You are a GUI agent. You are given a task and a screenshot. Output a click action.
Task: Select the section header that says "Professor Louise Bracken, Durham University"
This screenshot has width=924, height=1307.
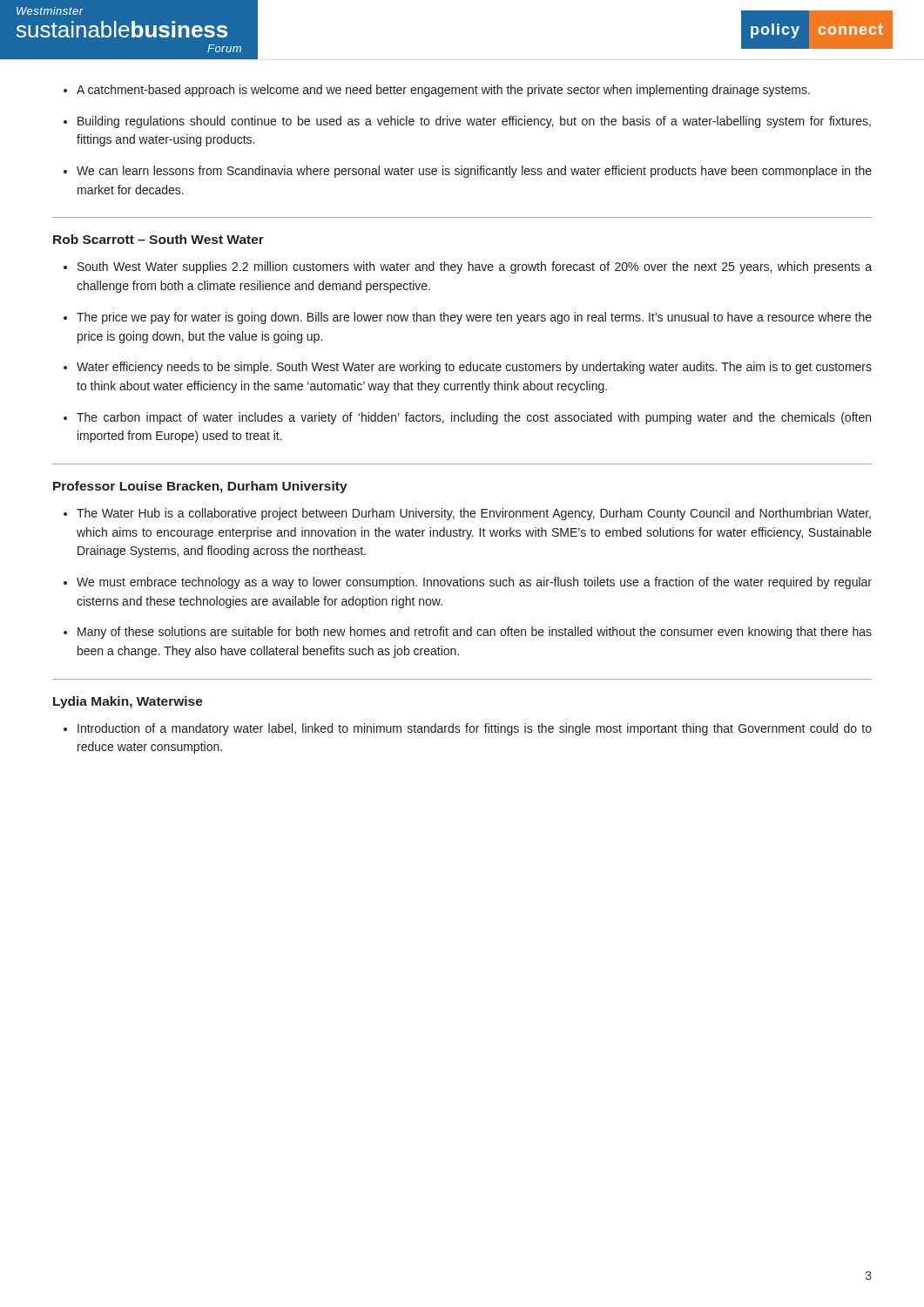point(200,486)
